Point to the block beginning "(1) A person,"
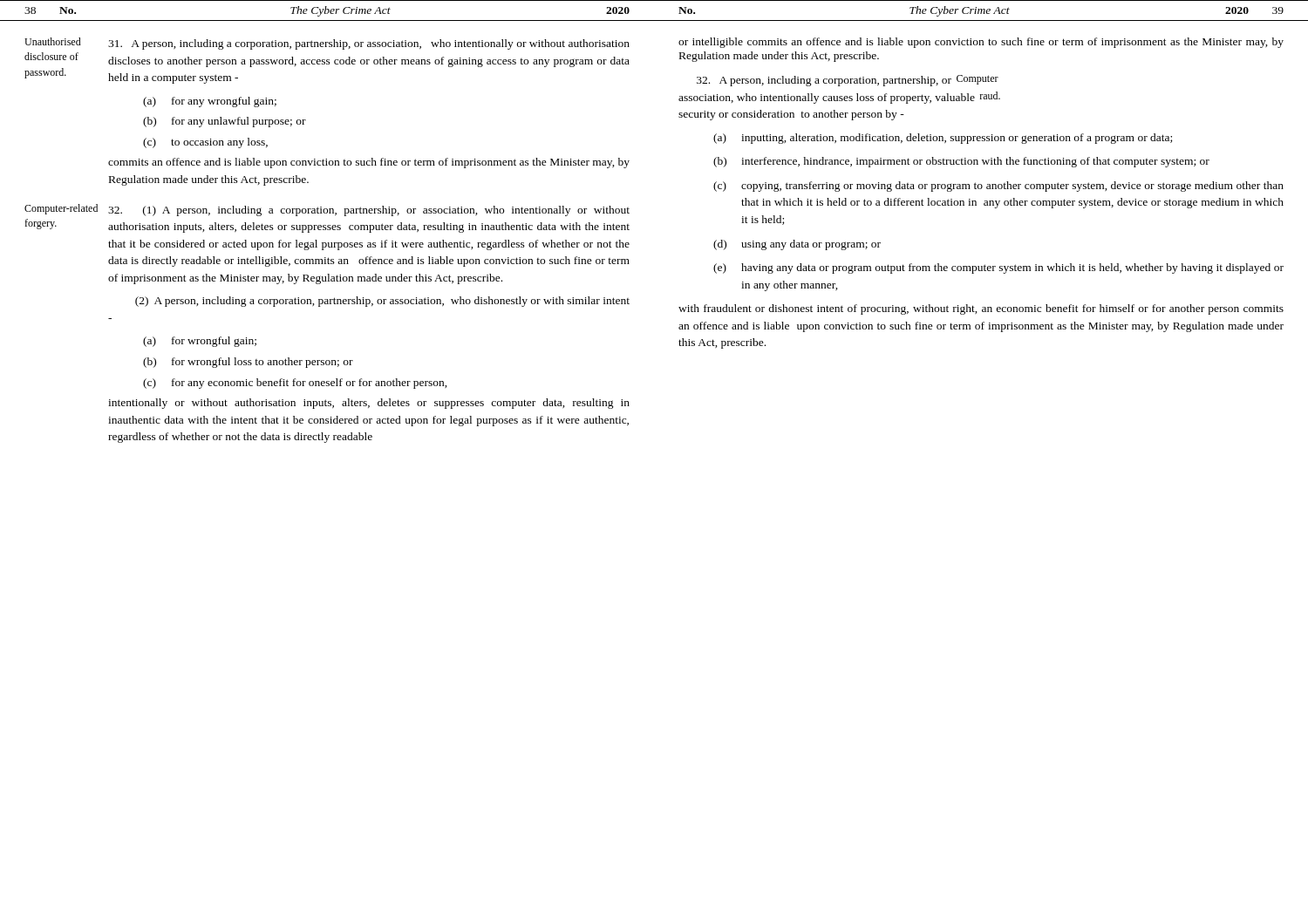The width and height of the screenshot is (1308, 924). tap(369, 243)
